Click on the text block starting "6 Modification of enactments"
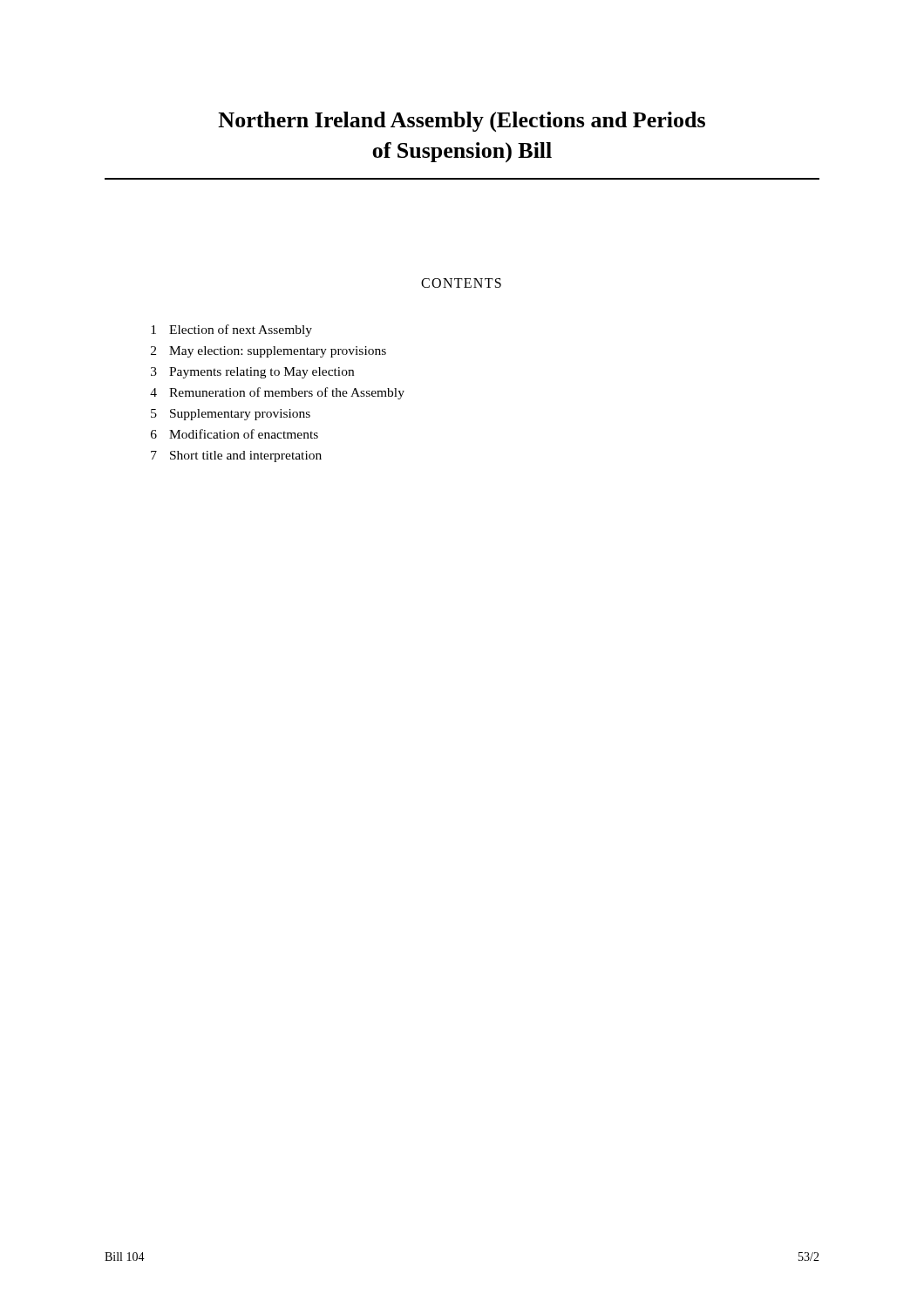 (x=234, y=434)
